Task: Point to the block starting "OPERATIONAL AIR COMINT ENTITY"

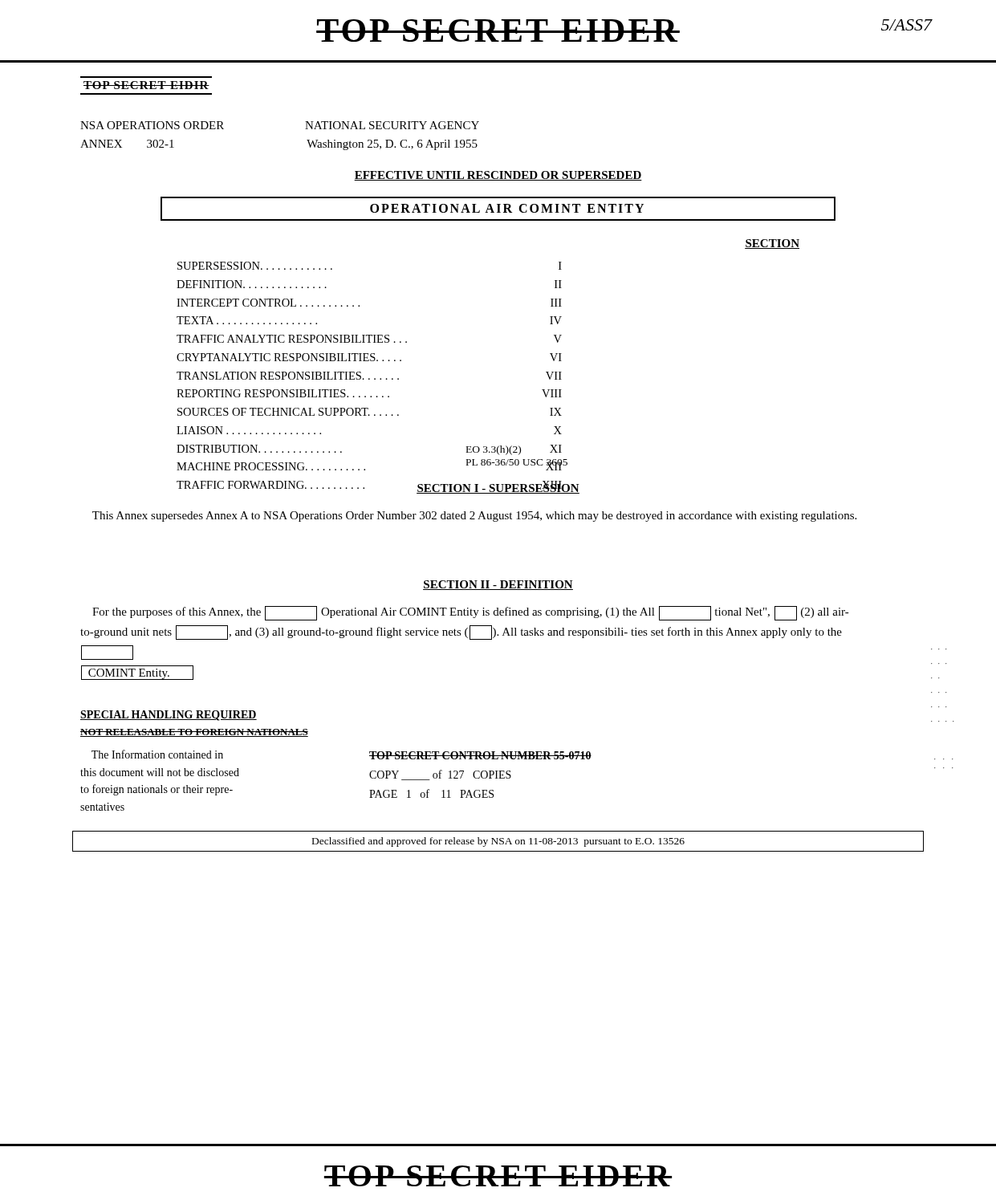Action: (x=498, y=208)
